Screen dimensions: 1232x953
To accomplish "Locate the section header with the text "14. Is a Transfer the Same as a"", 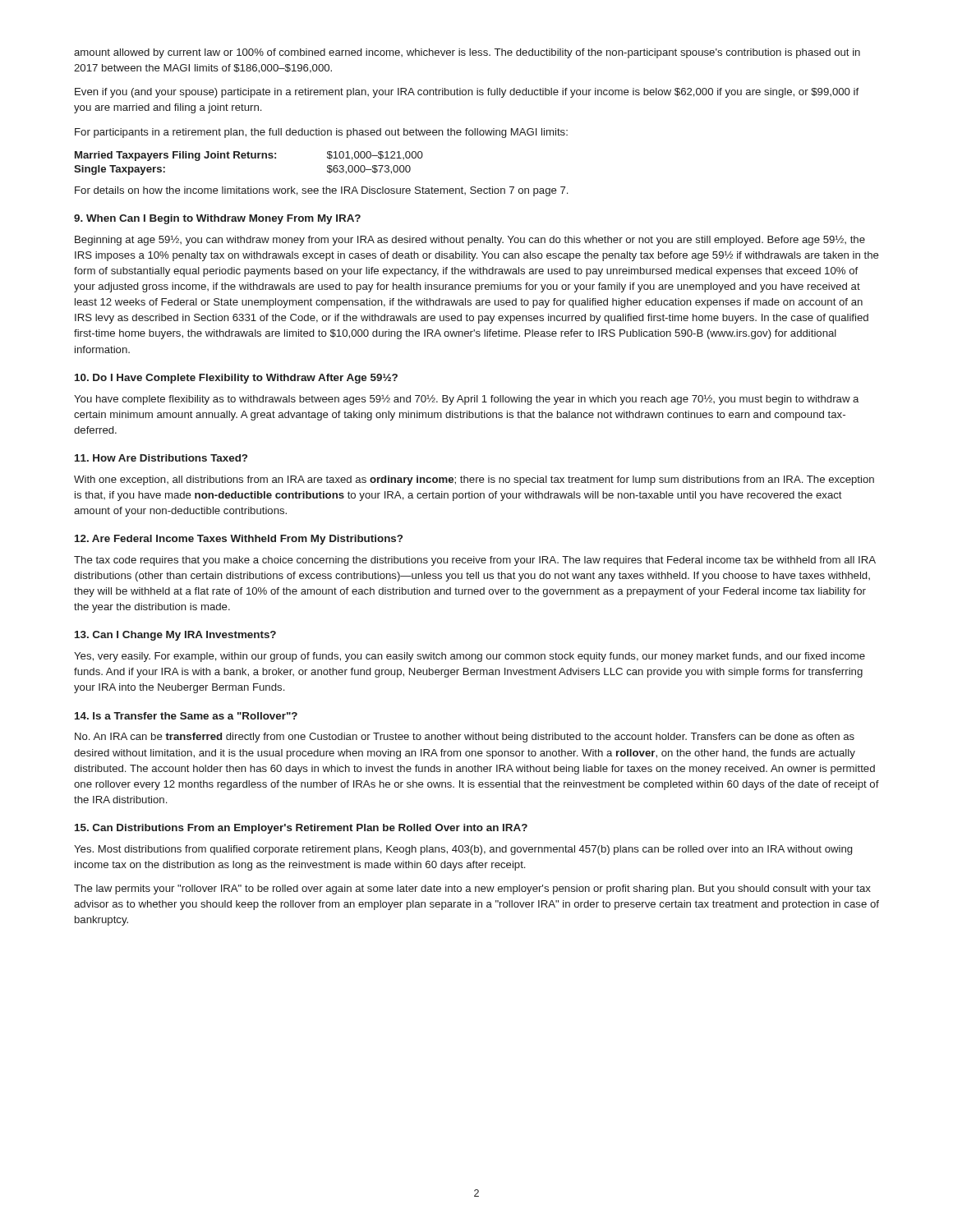I will pos(186,716).
